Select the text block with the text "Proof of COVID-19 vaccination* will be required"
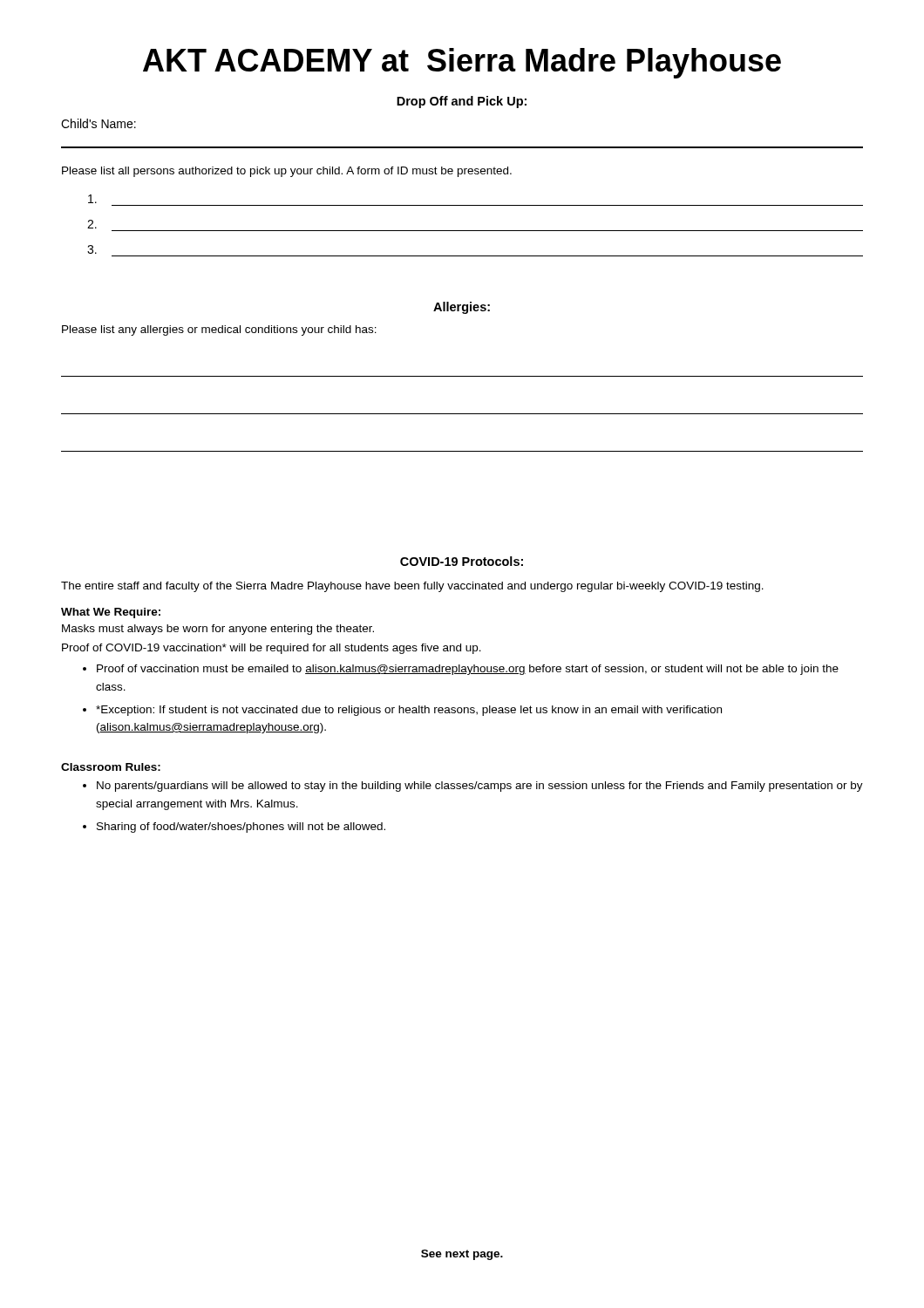 click(271, 648)
